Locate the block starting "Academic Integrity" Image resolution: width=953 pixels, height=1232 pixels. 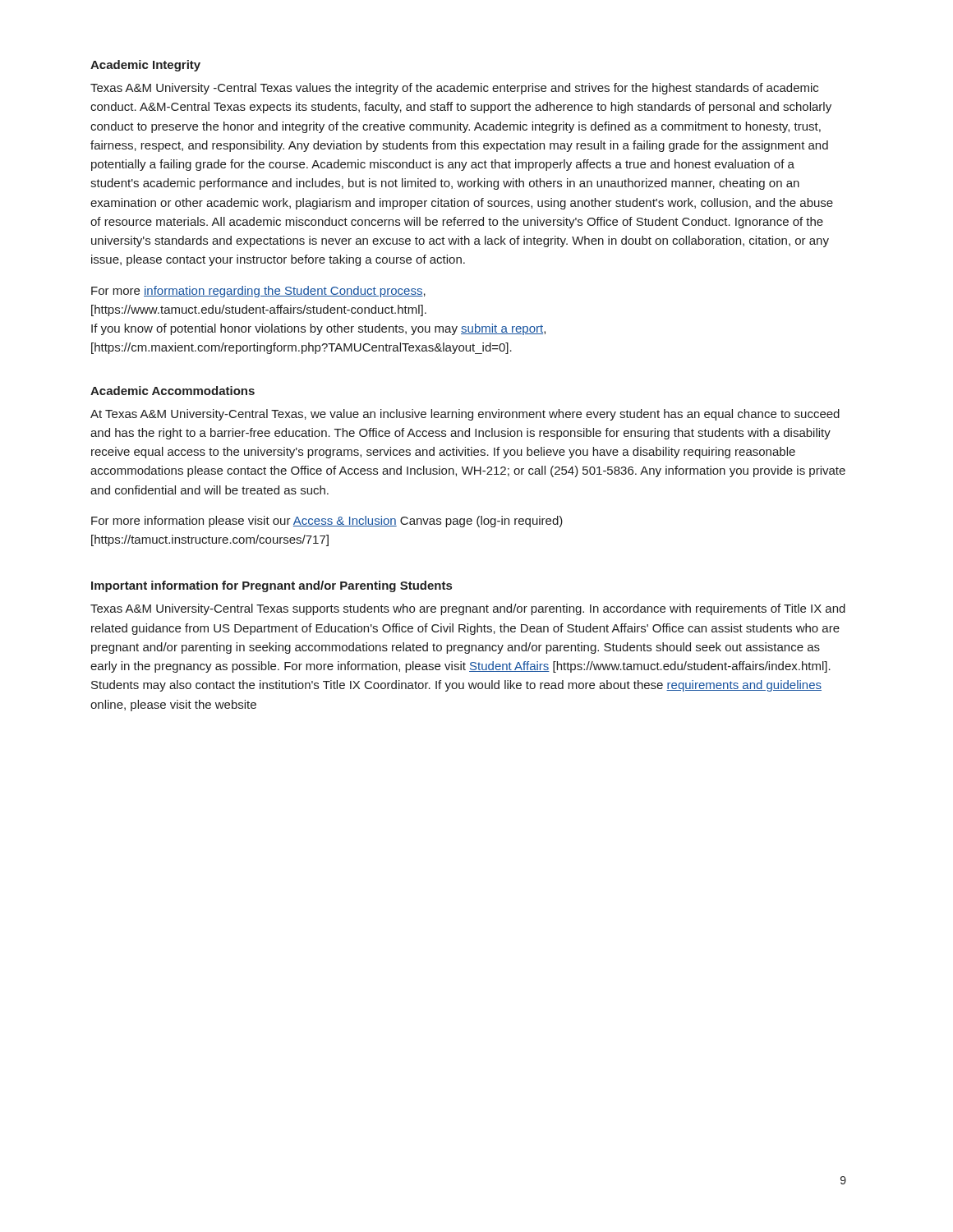[145, 64]
